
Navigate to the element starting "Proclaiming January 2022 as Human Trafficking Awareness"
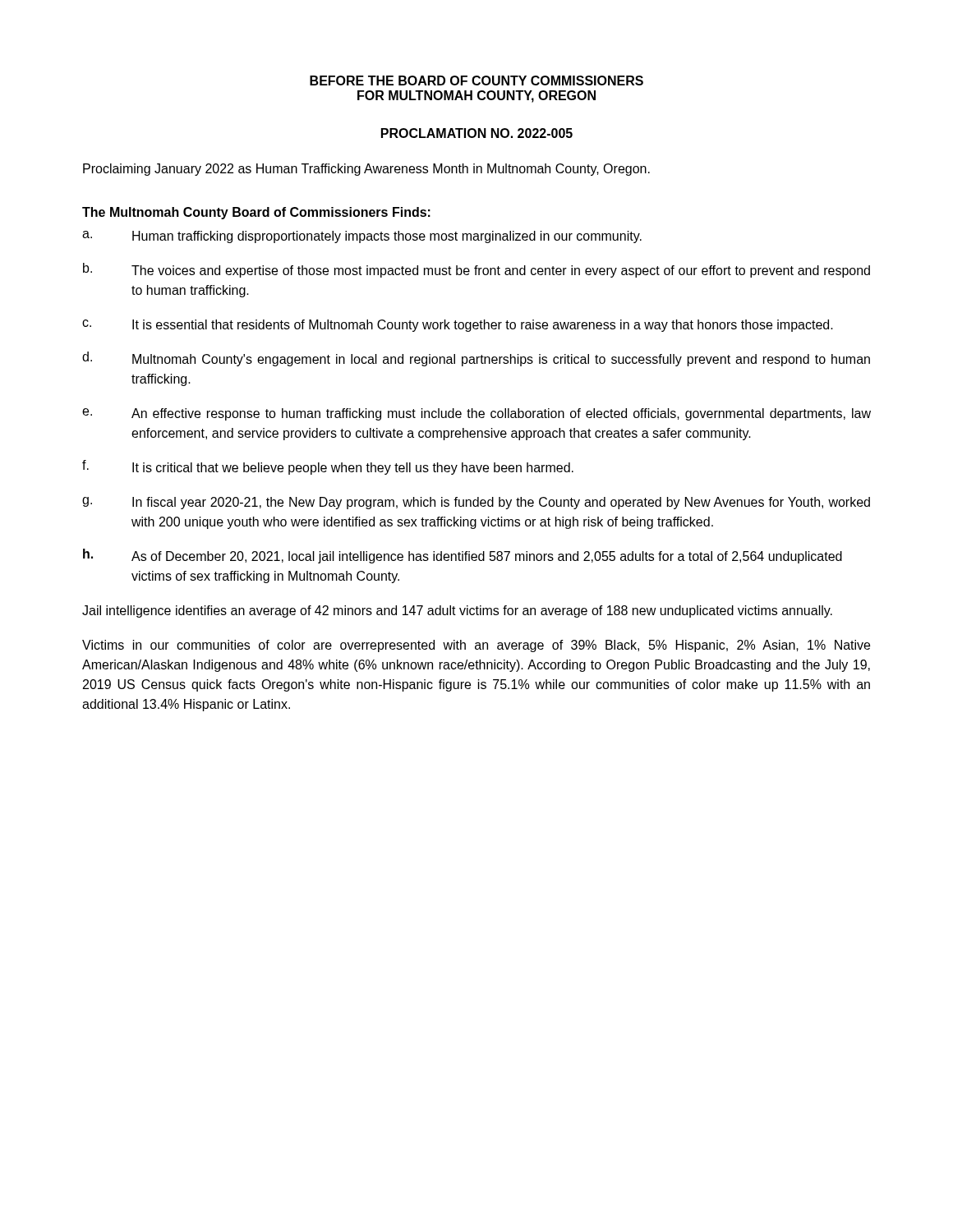point(476,169)
